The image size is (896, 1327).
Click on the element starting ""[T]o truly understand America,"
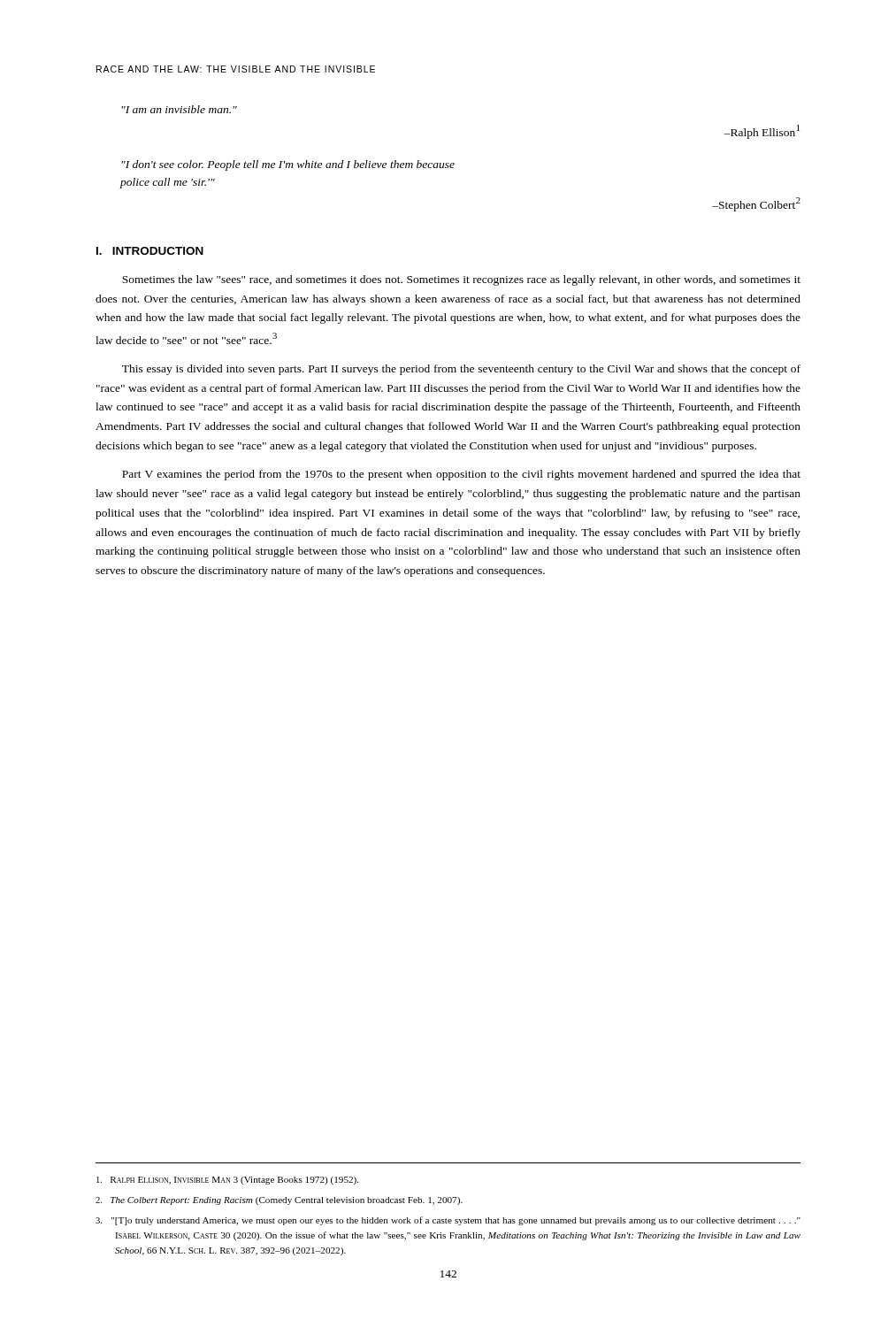[x=448, y=1235]
